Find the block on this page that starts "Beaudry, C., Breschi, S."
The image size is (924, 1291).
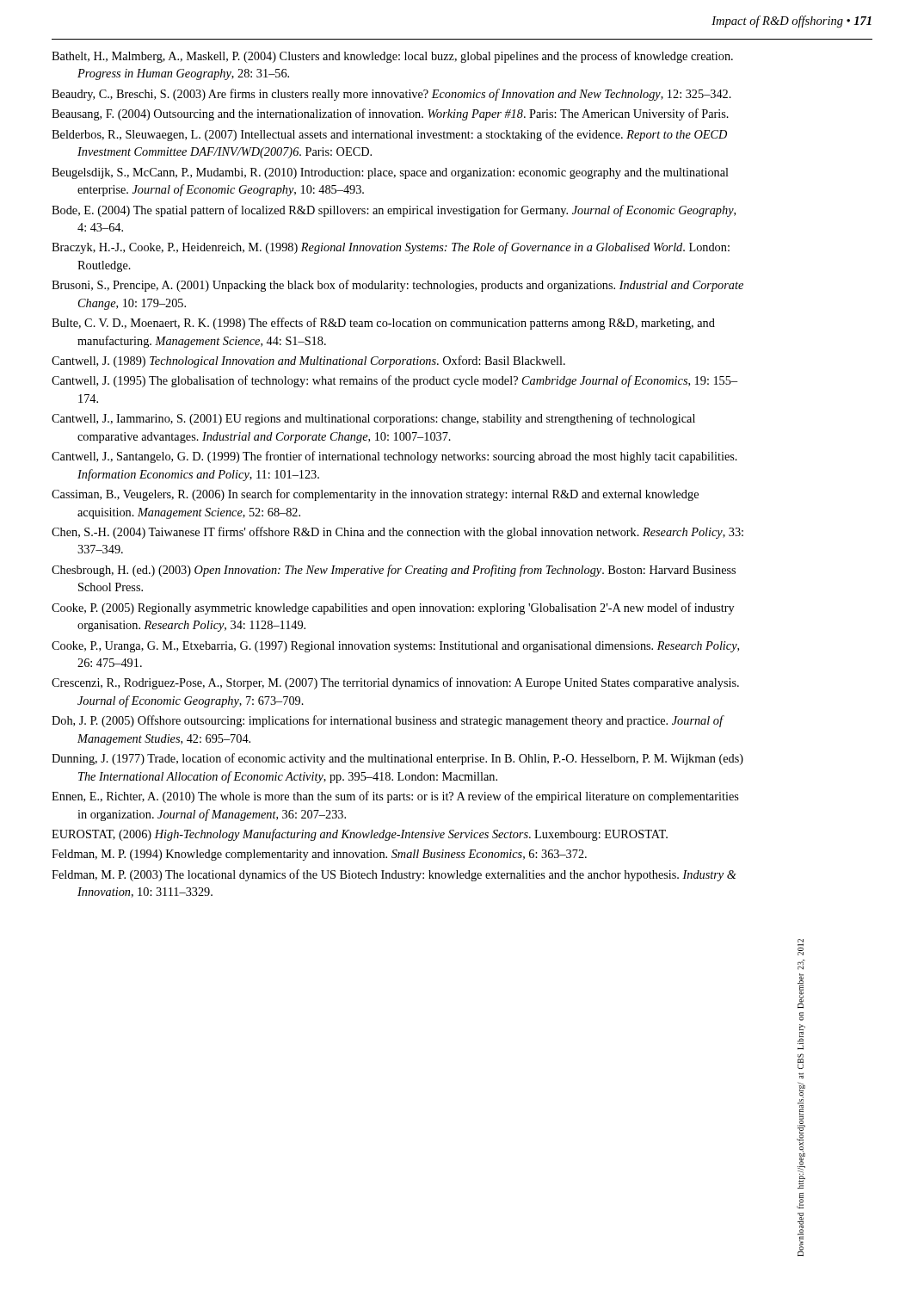pos(392,94)
